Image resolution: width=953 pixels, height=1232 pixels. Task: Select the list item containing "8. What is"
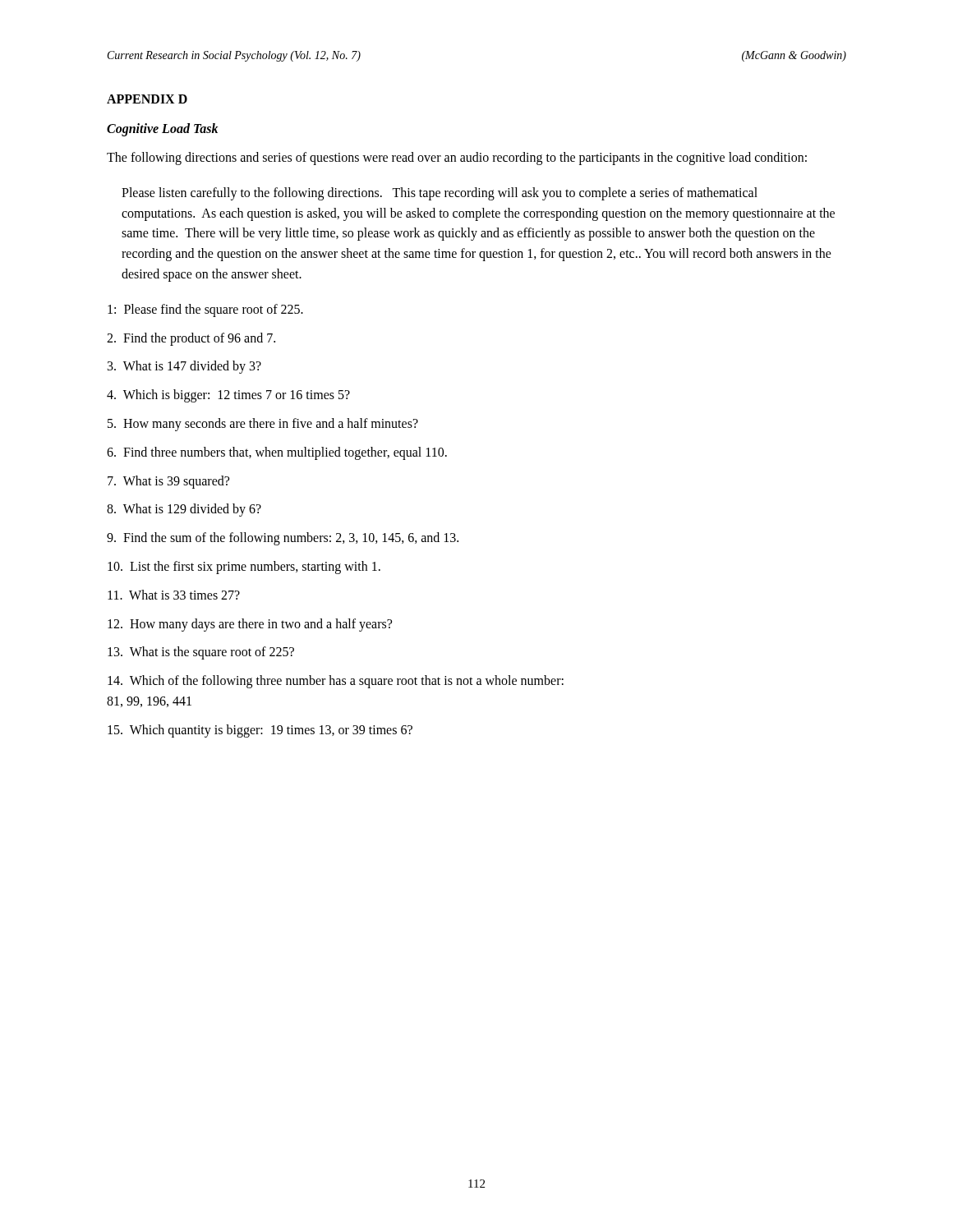click(184, 509)
